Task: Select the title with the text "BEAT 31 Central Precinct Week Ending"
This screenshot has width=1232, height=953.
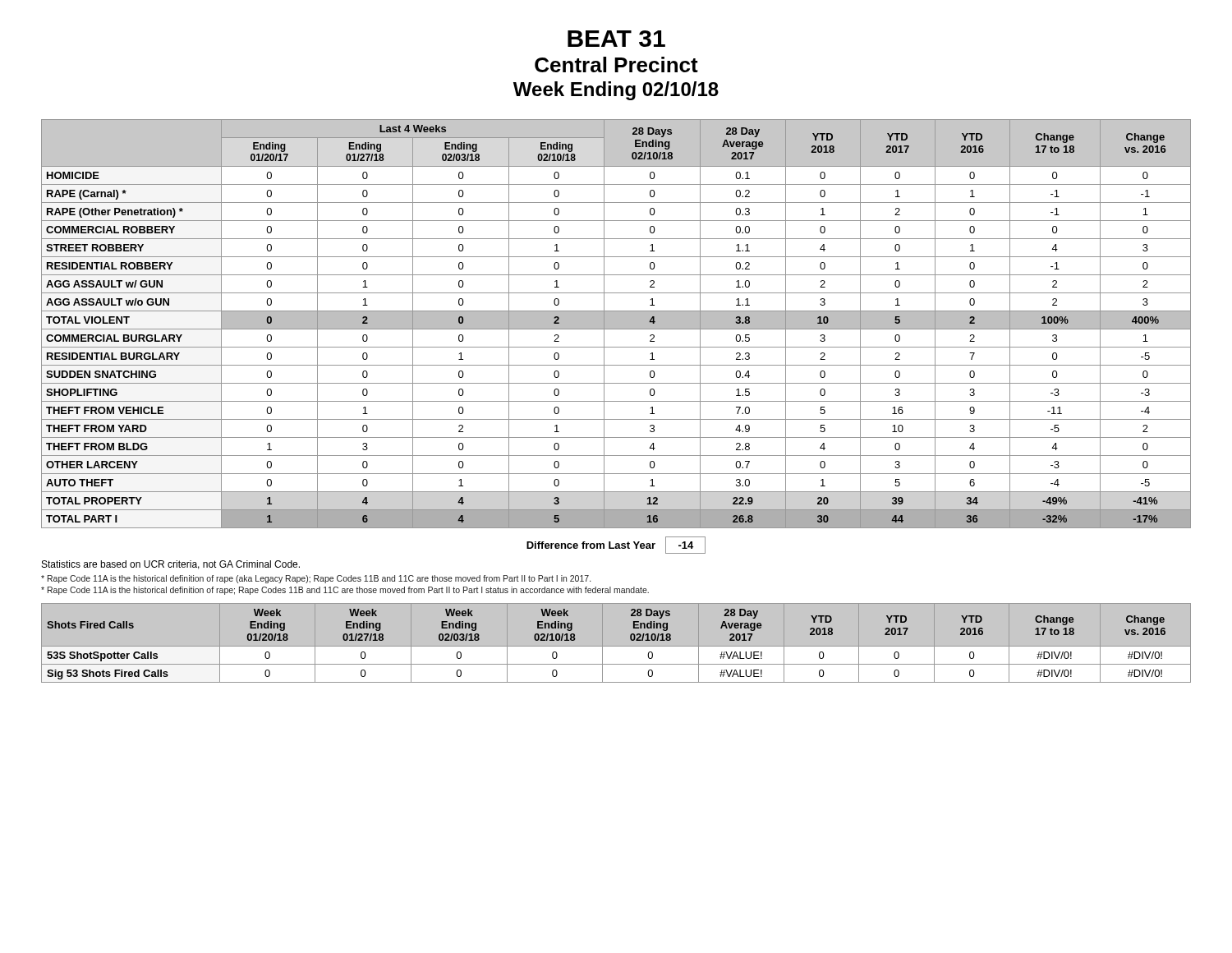Action: tap(616, 63)
